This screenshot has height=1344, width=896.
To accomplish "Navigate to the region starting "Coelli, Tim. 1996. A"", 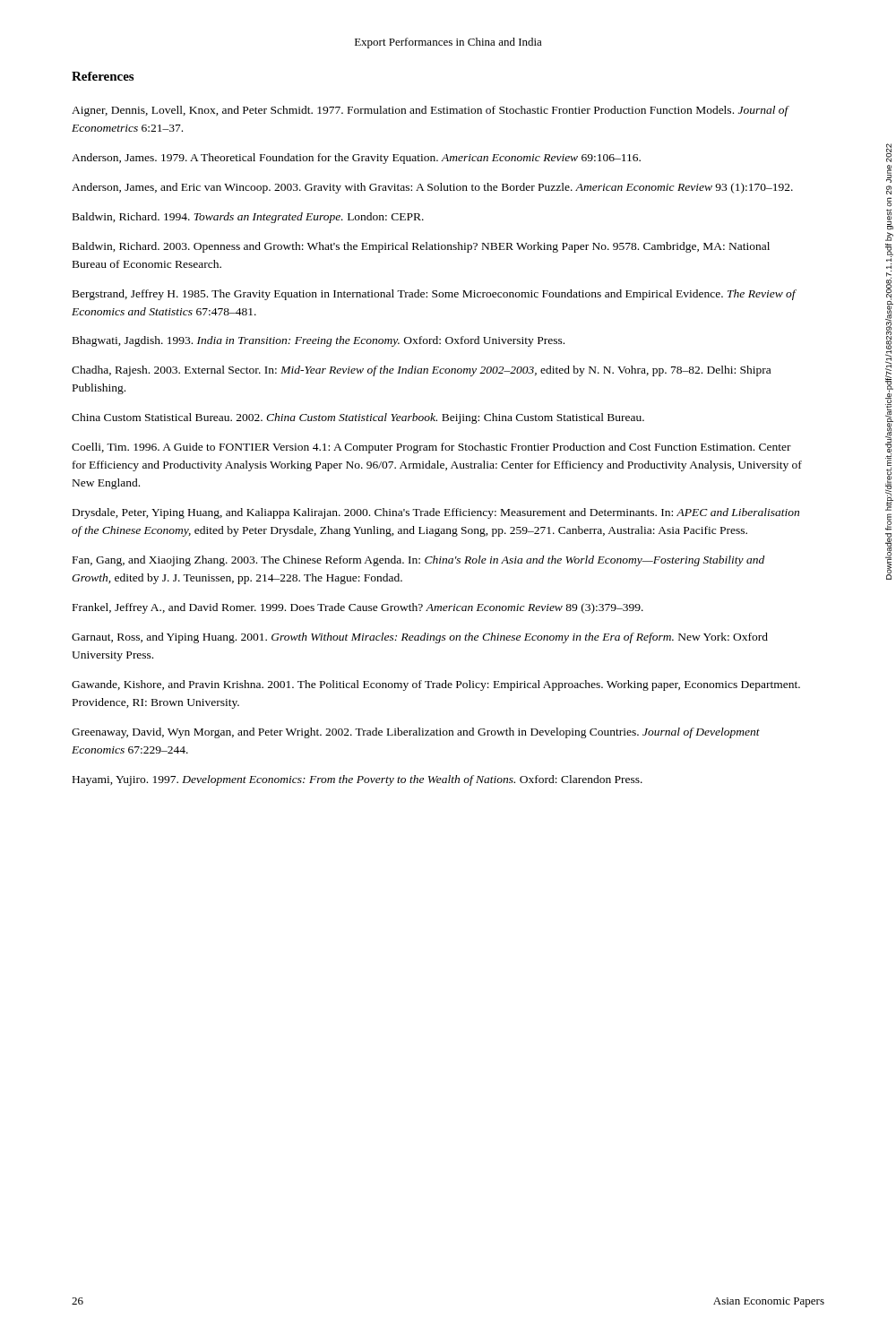I will (x=437, y=465).
